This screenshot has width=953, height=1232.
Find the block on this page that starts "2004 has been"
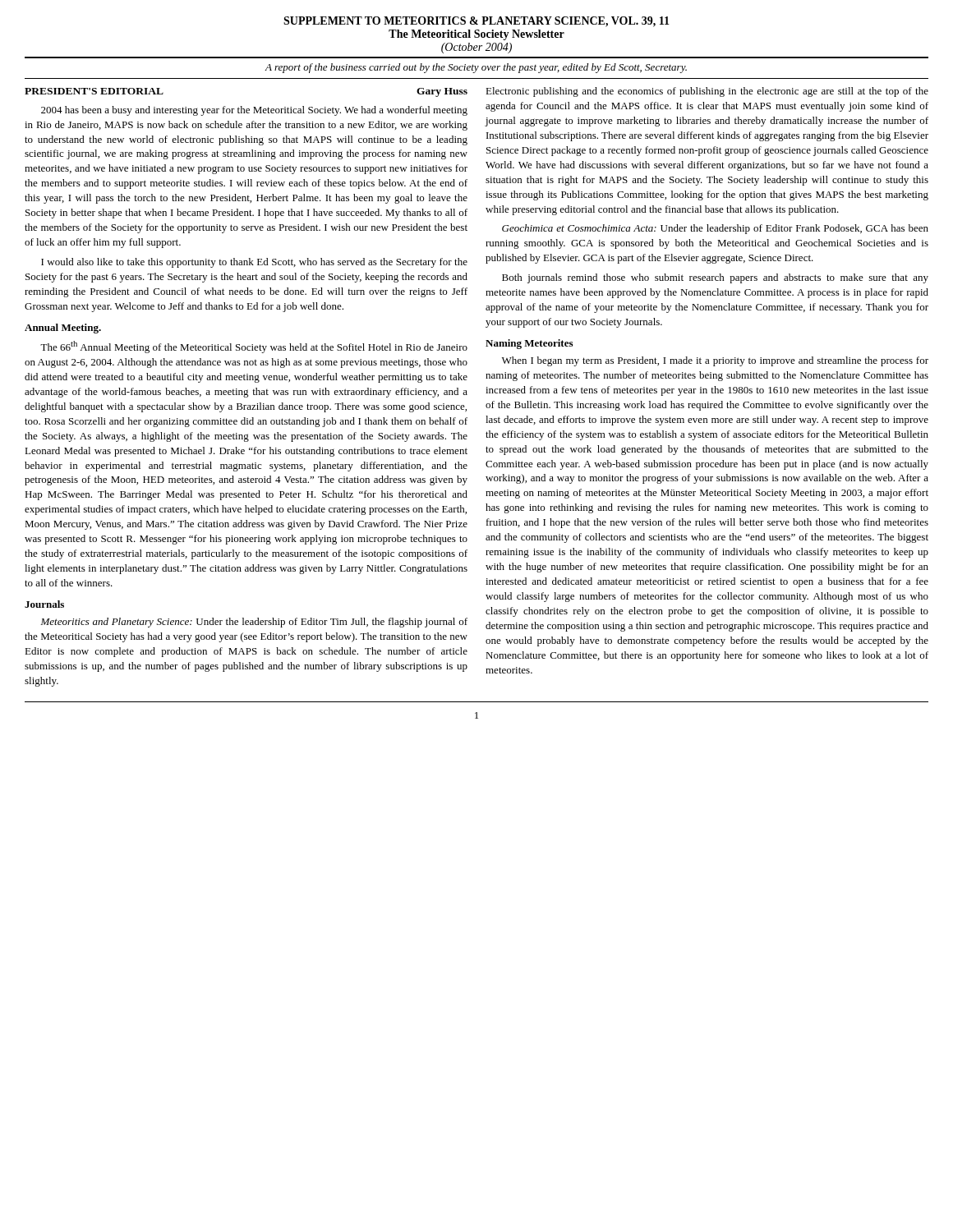(246, 208)
